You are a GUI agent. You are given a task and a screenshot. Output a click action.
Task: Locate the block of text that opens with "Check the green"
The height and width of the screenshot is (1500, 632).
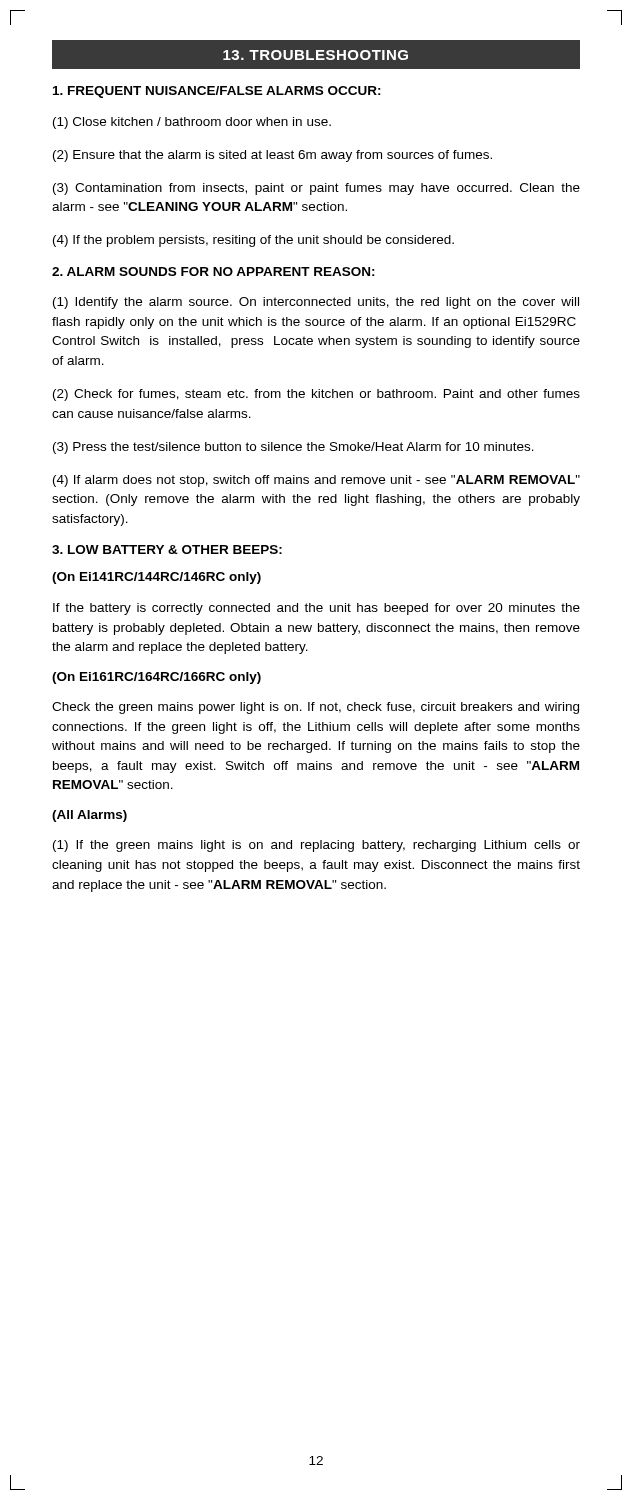pyautogui.click(x=316, y=746)
